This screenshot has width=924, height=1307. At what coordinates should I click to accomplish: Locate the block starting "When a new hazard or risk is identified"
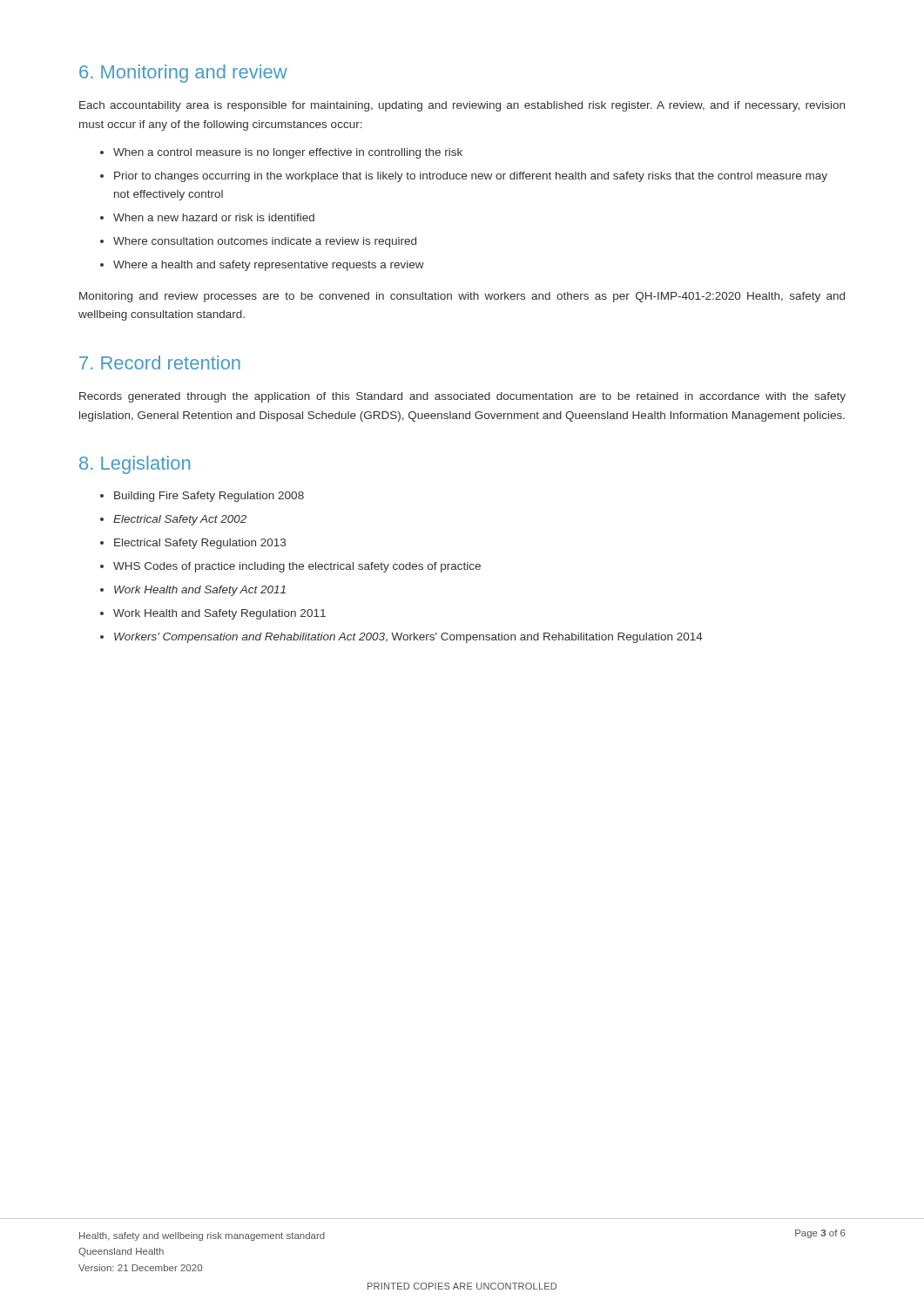point(214,217)
